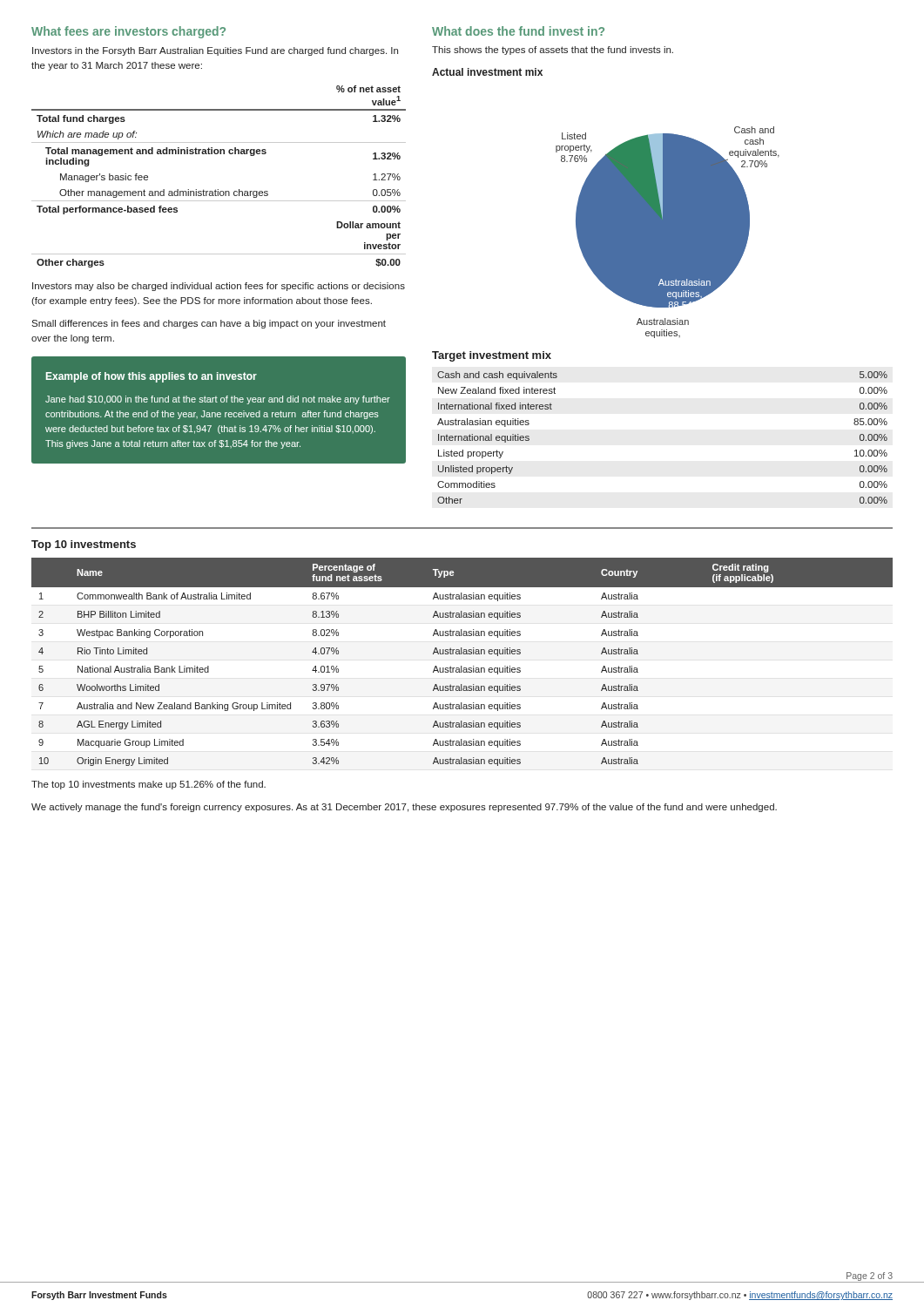This screenshot has width=924, height=1307.
Task: Find "Top 10 investments" on this page
Action: tap(84, 544)
